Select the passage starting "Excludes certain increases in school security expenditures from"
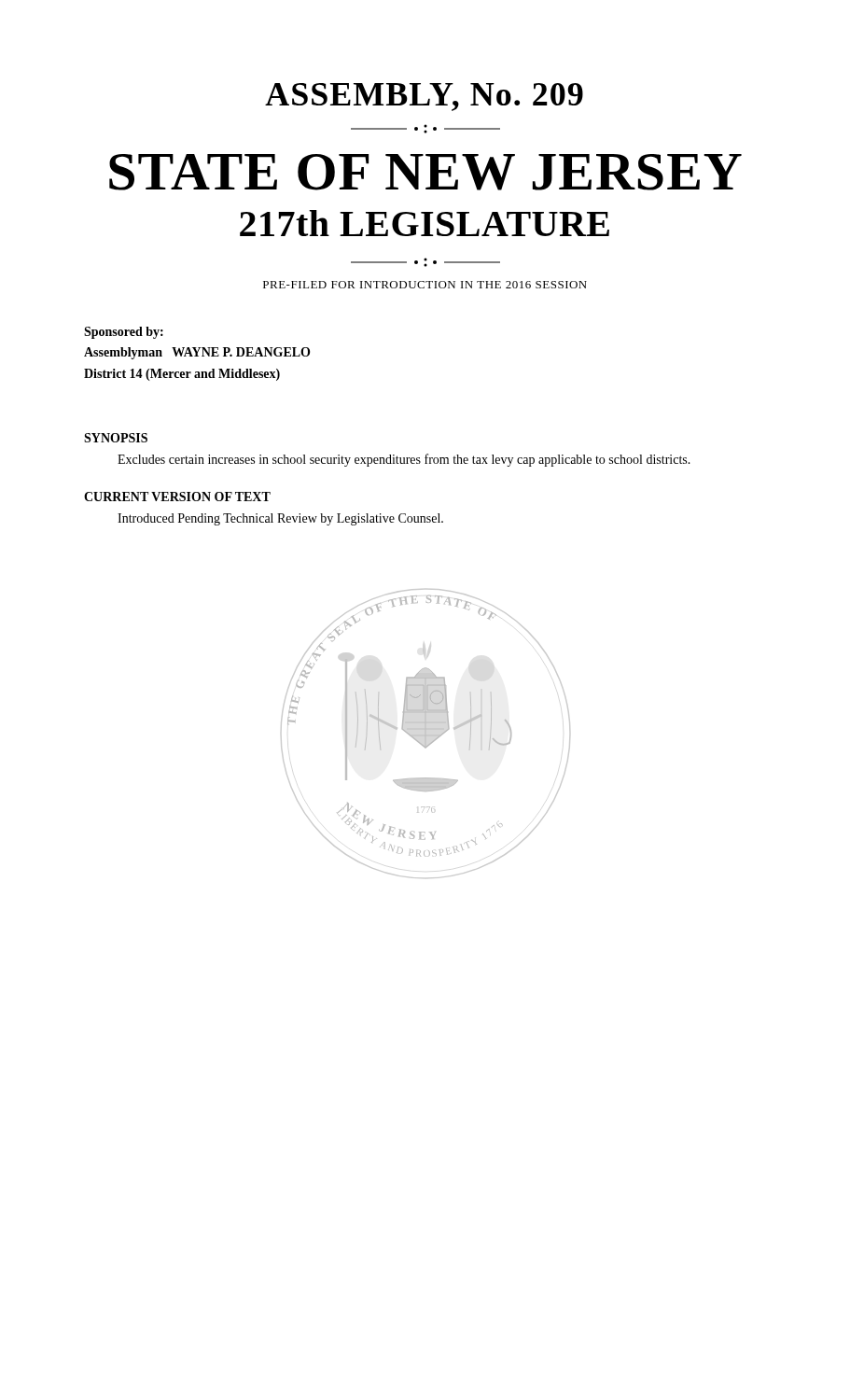Image resolution: width=850 pixels, height=1400 pixels. (x=404, y=460)
